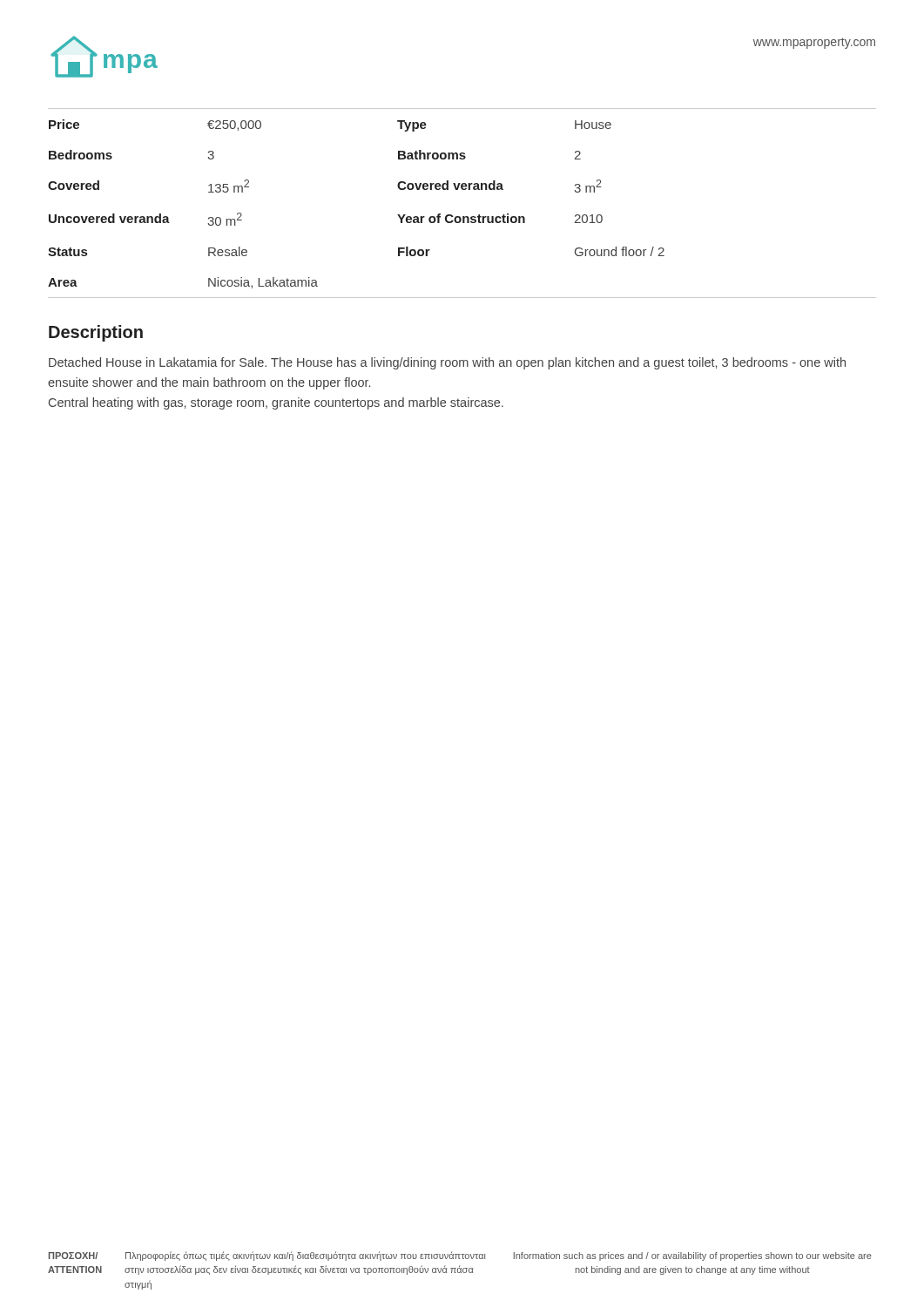
Task: Click on the text block containing "Detached House in Lakatamia for Sale. The"
Action: click(x=447, y=363)
